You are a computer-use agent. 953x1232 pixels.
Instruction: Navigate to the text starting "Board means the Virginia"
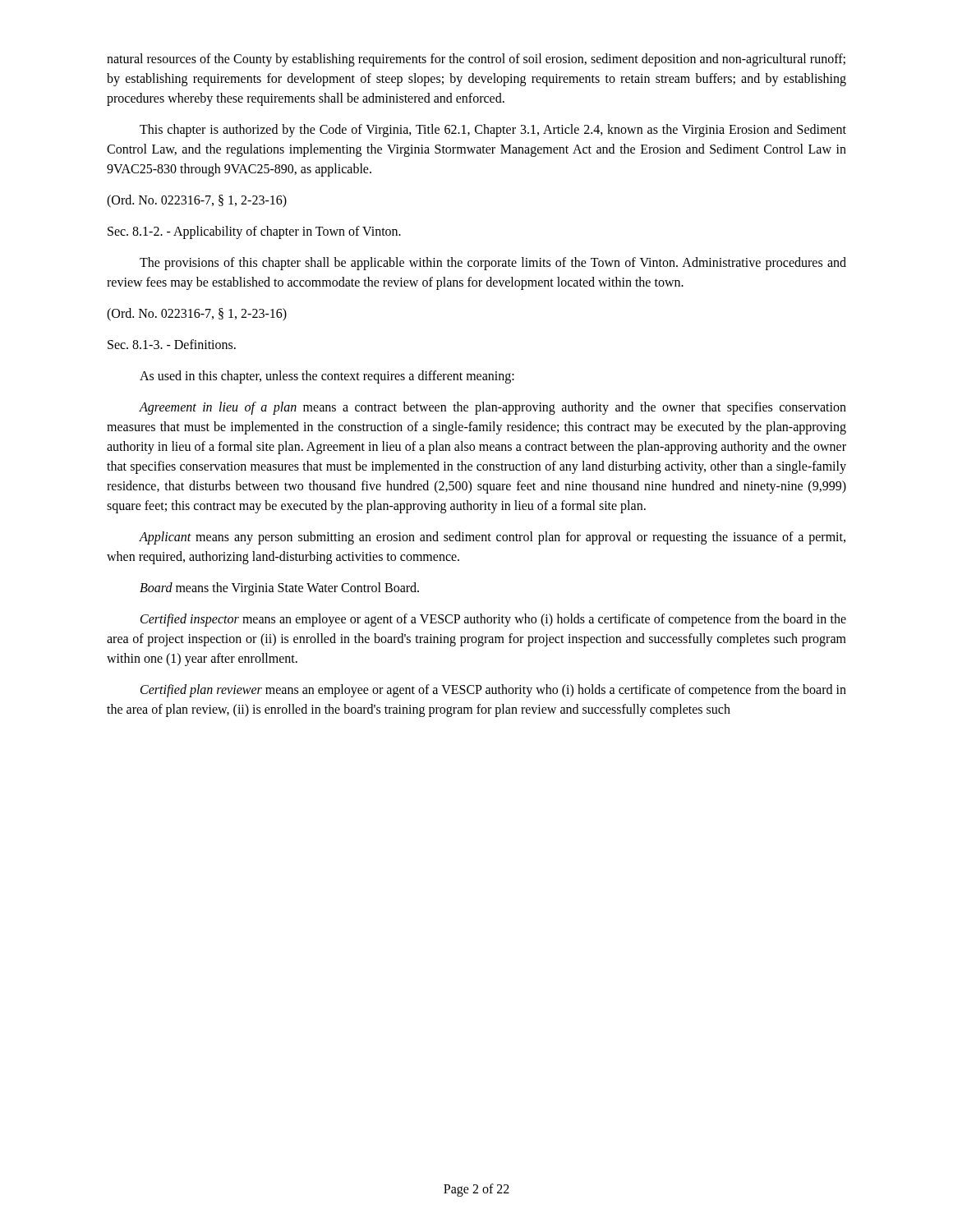tap(280, 588)
